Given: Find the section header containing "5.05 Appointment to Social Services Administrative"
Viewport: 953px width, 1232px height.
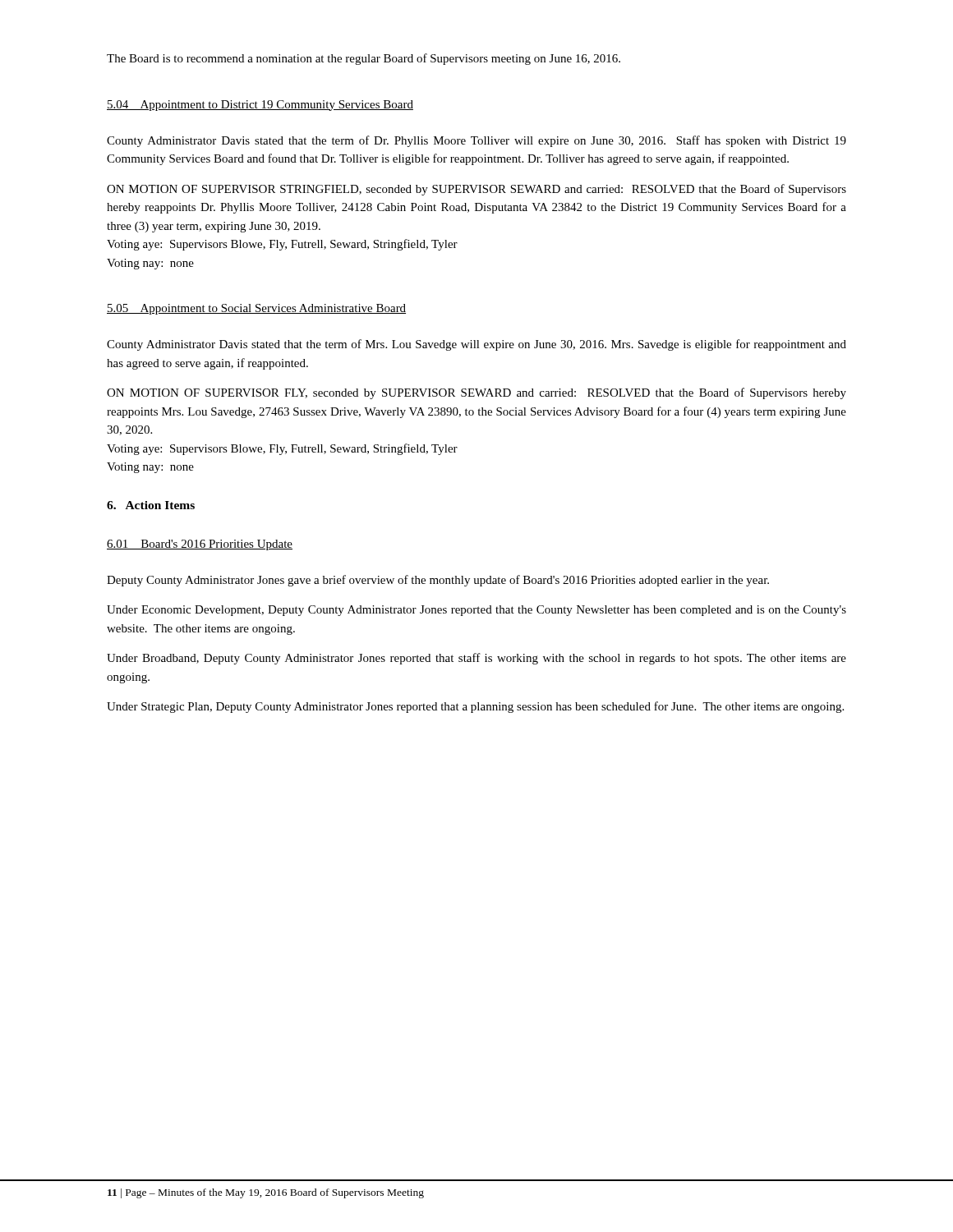Looking at the screenshot, I should pyautogui.click(x=256, y=308).
